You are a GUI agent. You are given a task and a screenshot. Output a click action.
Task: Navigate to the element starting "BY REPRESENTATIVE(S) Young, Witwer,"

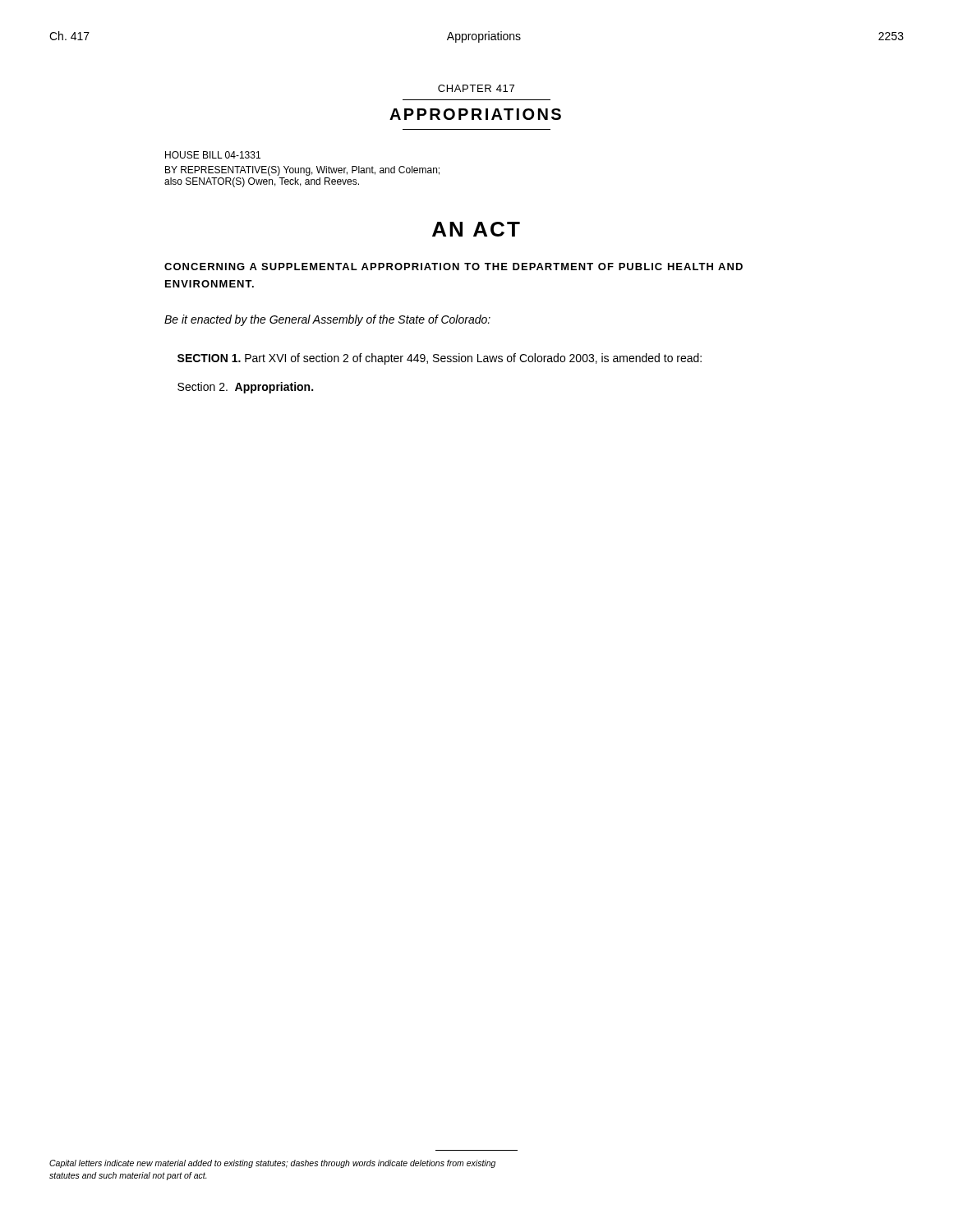[302, 176]
